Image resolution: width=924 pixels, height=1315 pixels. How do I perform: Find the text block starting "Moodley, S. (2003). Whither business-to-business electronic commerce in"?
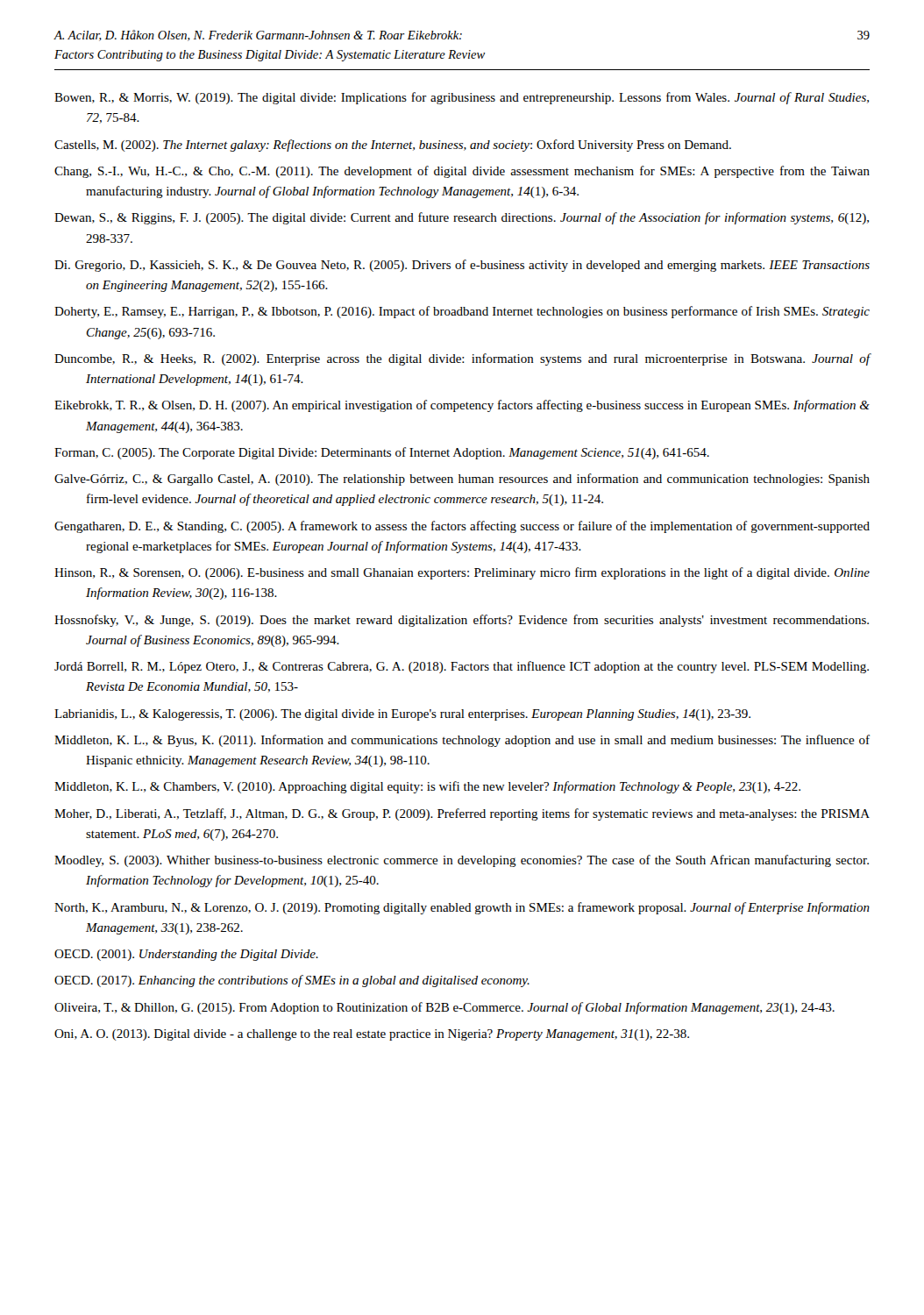click(462, 870)
